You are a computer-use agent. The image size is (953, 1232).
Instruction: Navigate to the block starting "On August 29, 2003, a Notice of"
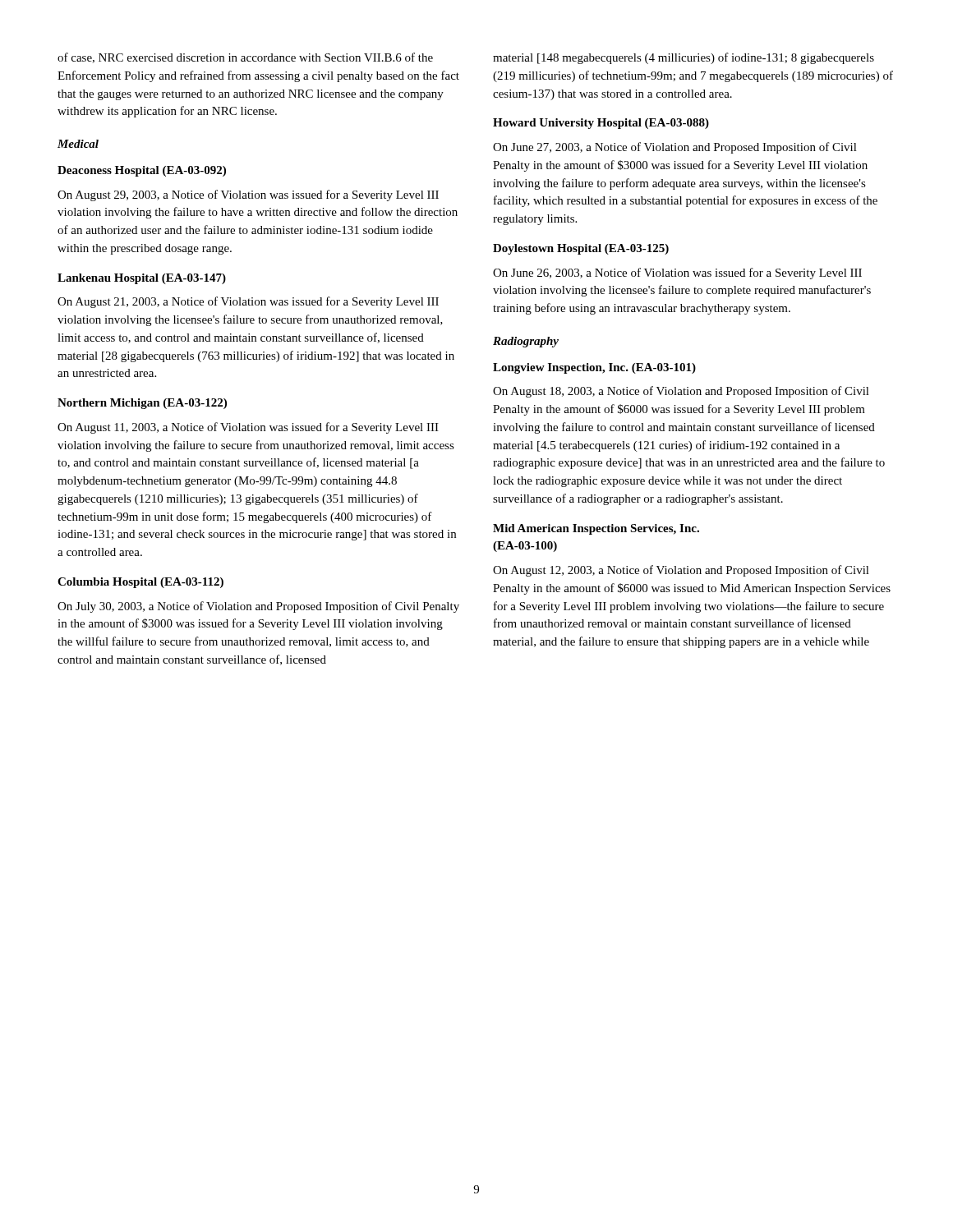pos(258,221)
